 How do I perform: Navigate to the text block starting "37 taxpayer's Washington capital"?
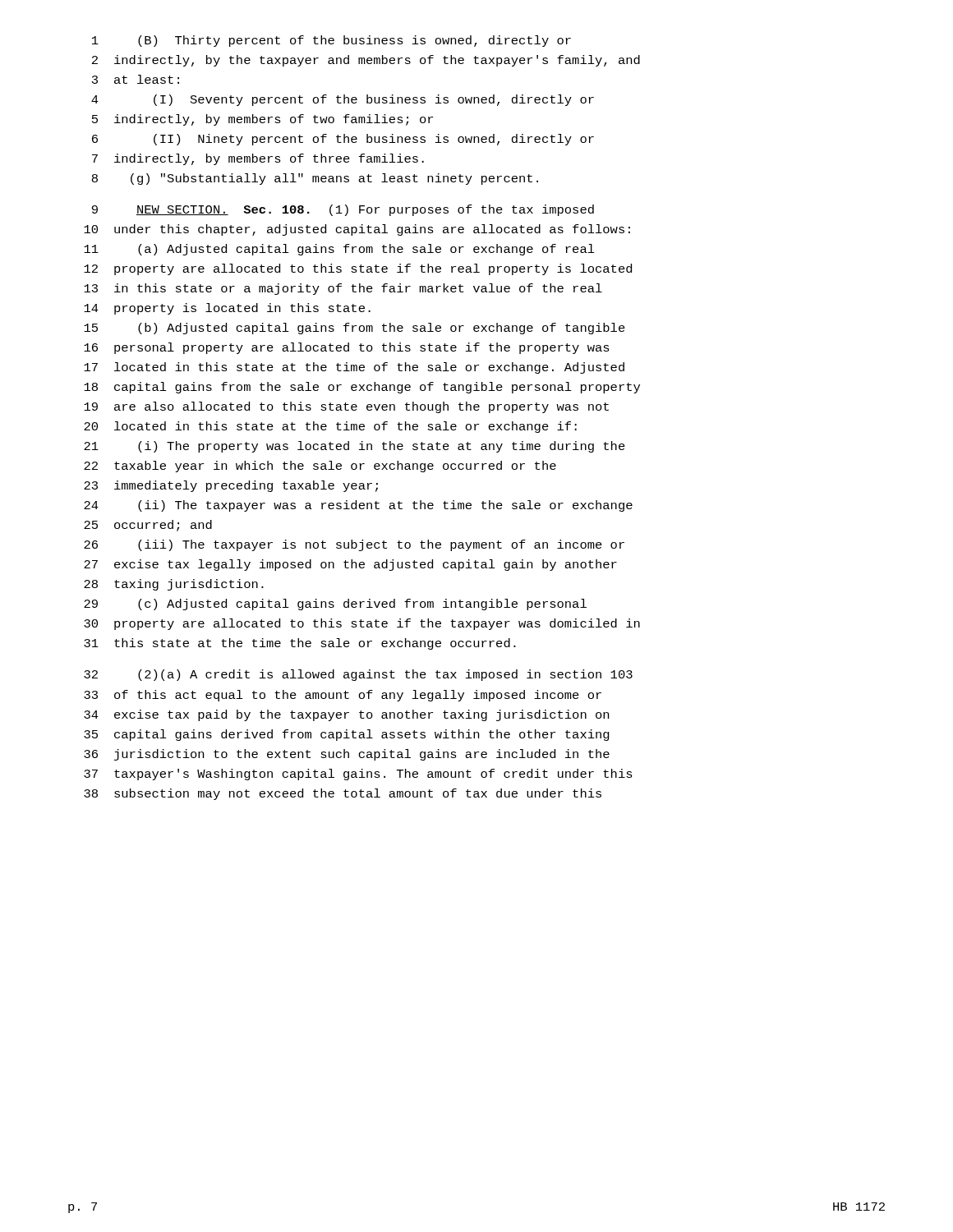click(481, 774)
